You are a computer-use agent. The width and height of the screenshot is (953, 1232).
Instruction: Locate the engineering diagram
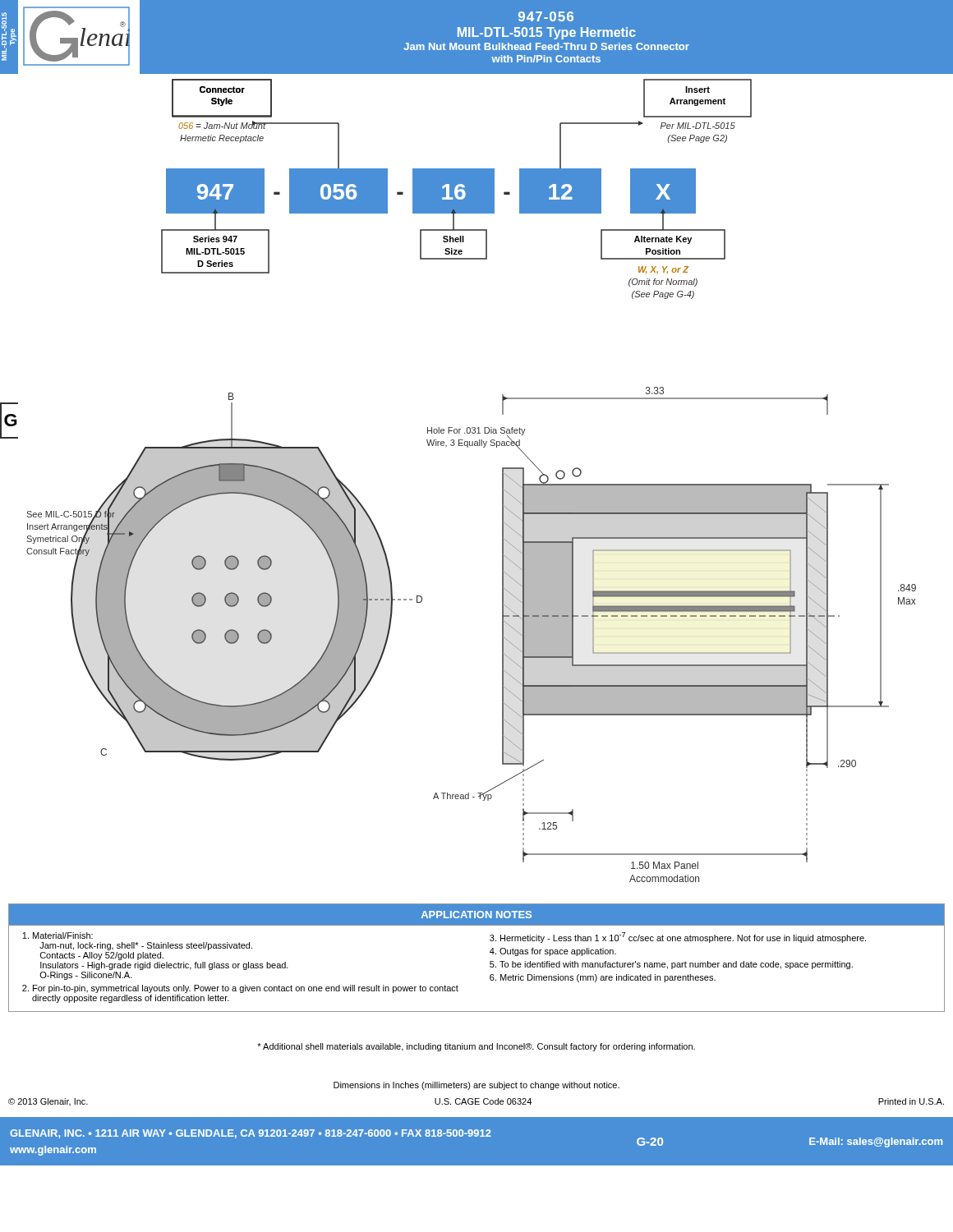coord(481,608)
